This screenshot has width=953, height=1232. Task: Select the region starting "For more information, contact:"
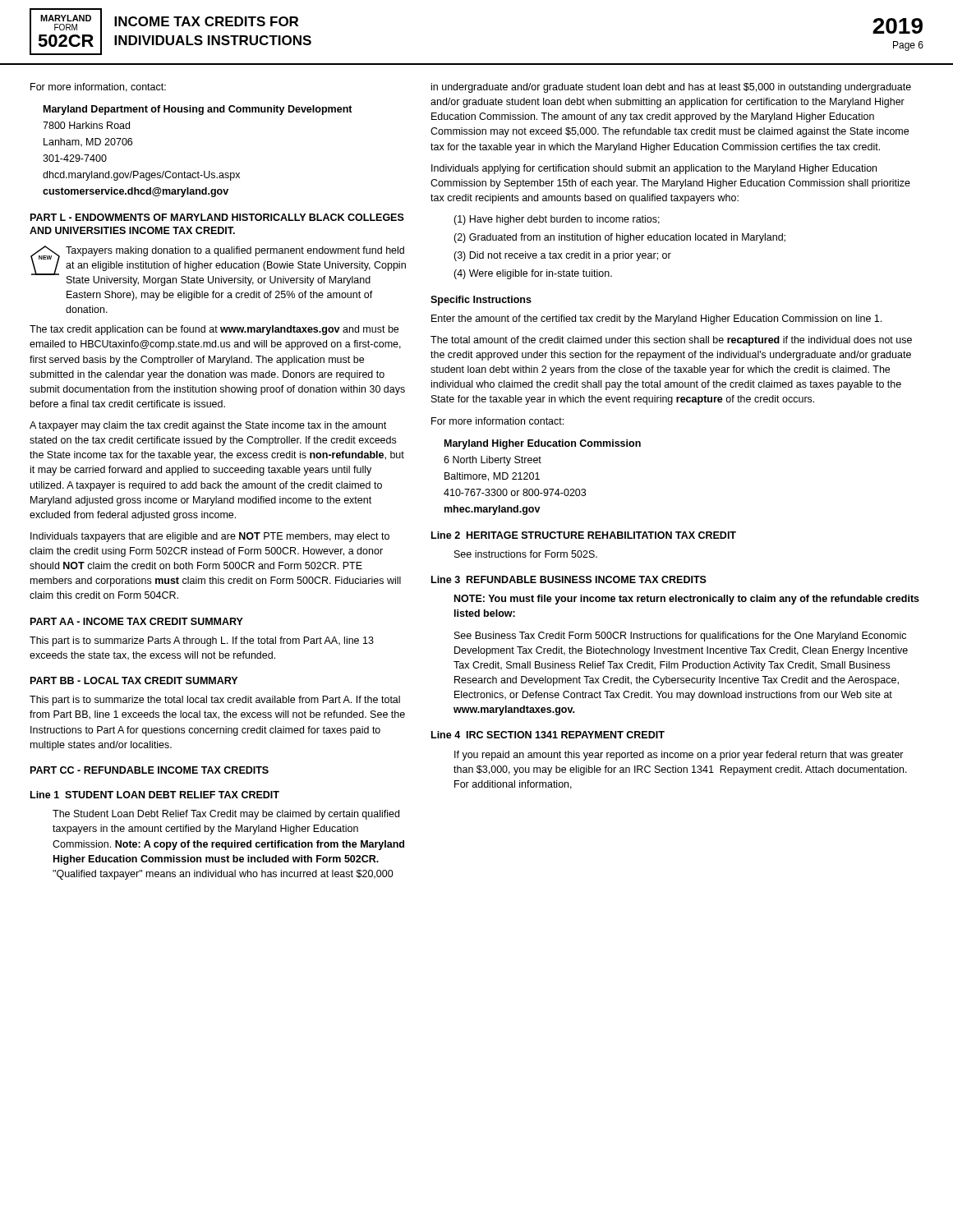[98, 87]
